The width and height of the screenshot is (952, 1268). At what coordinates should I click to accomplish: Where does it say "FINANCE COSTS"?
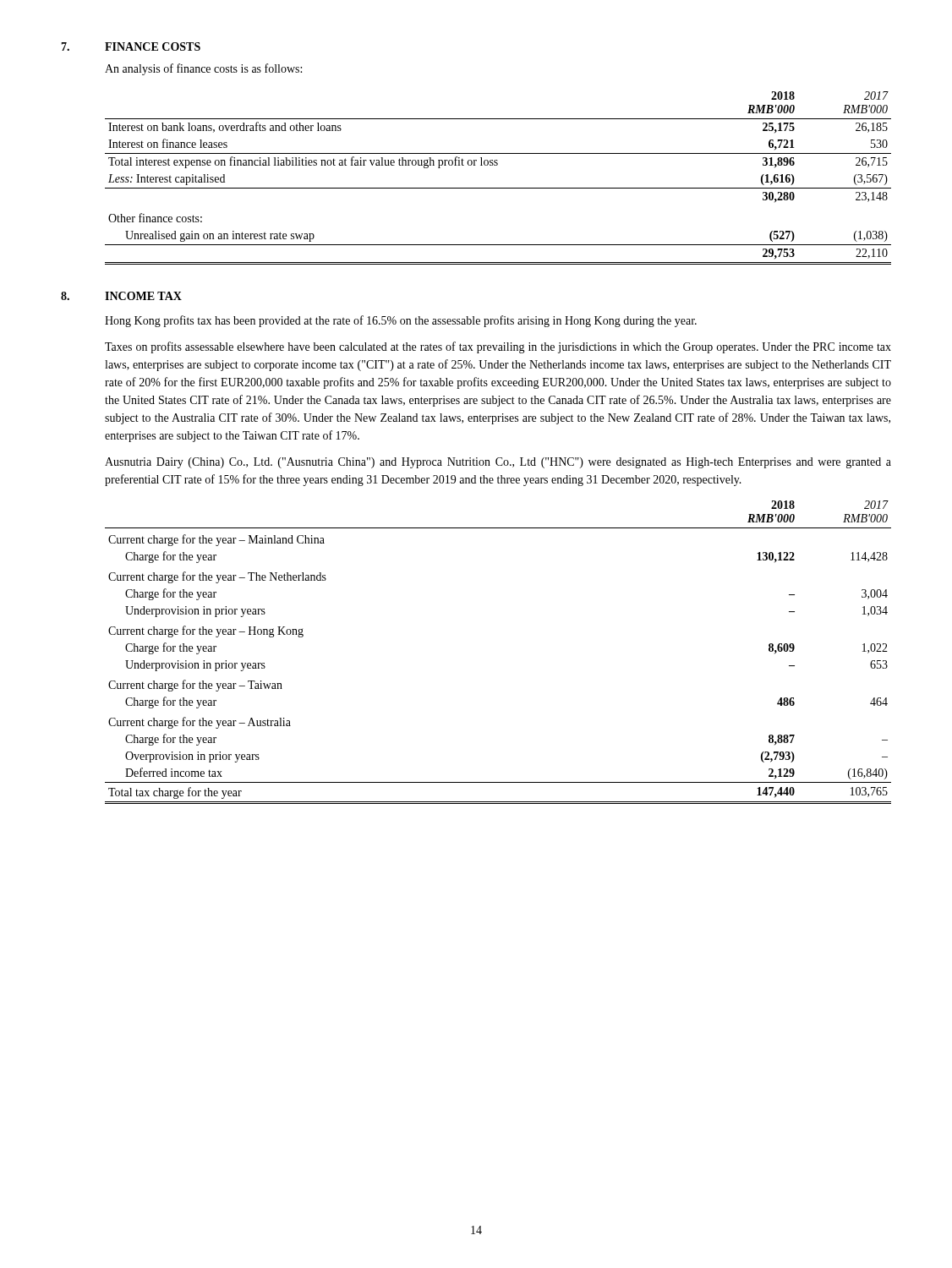[153, 47]
